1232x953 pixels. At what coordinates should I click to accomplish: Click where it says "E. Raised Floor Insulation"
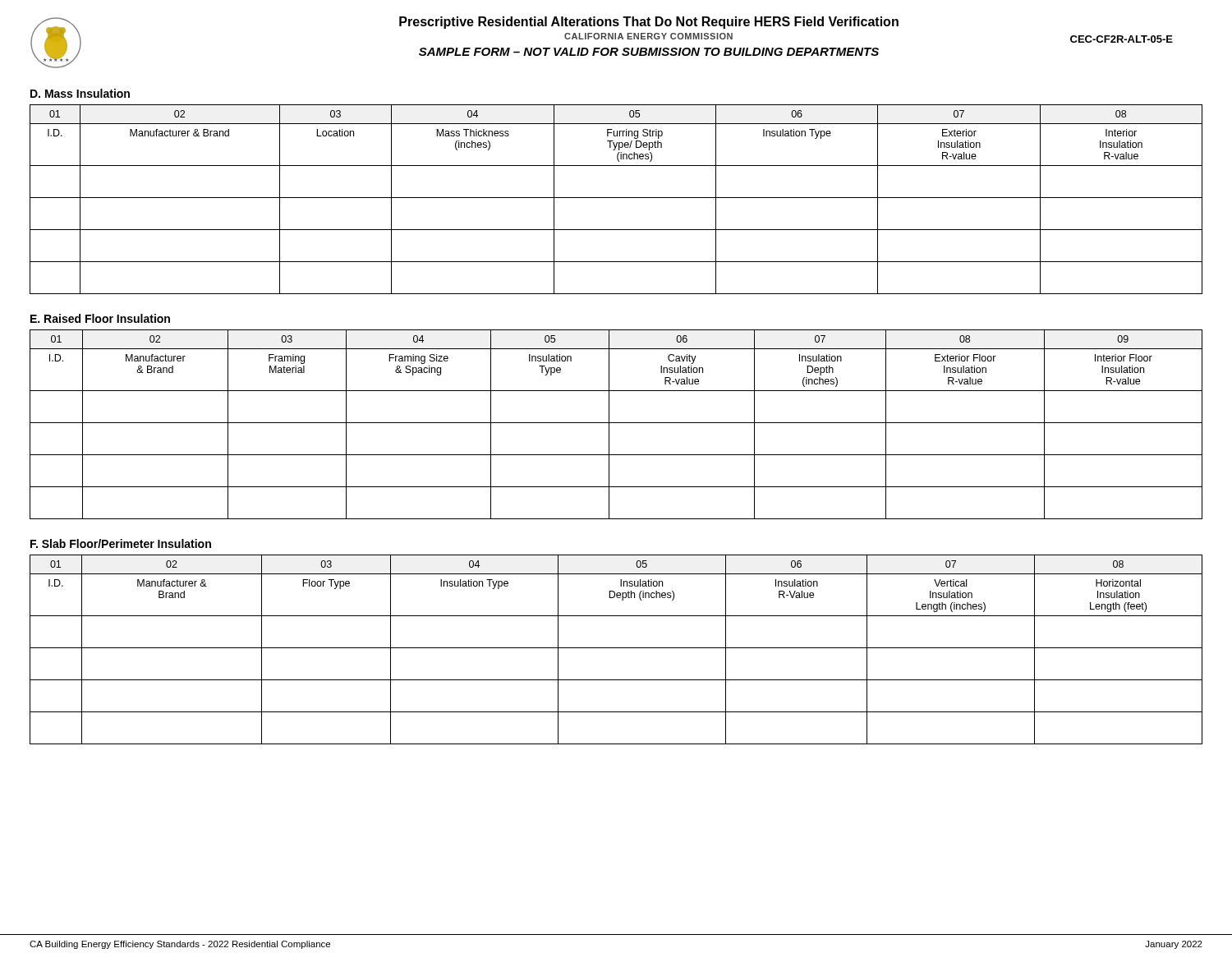[100, 319]
